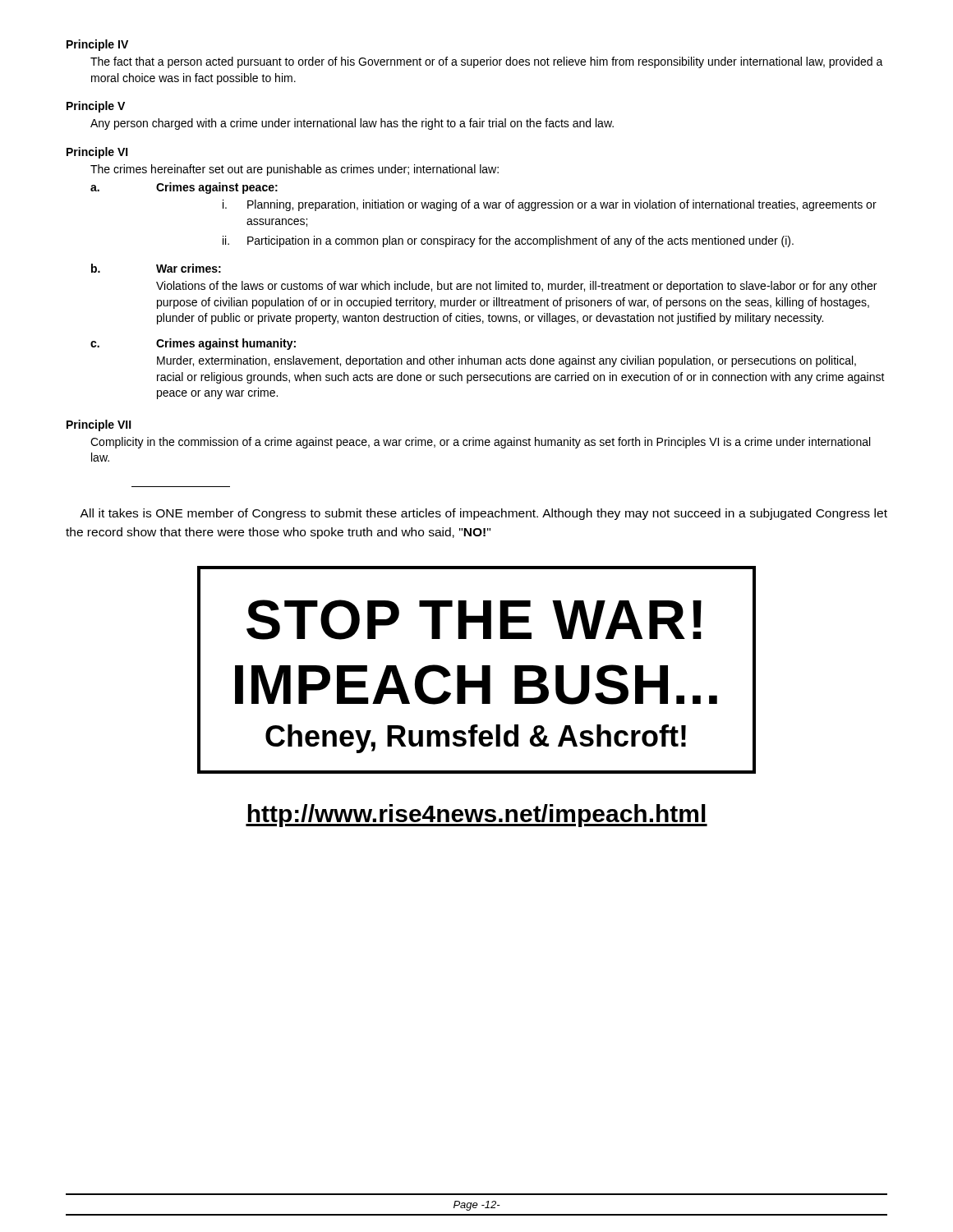The width and height of the screenshot is (953, 1232).
Task: Find the text block containing "All it takes is ONE member"
Action: (476, 522)
